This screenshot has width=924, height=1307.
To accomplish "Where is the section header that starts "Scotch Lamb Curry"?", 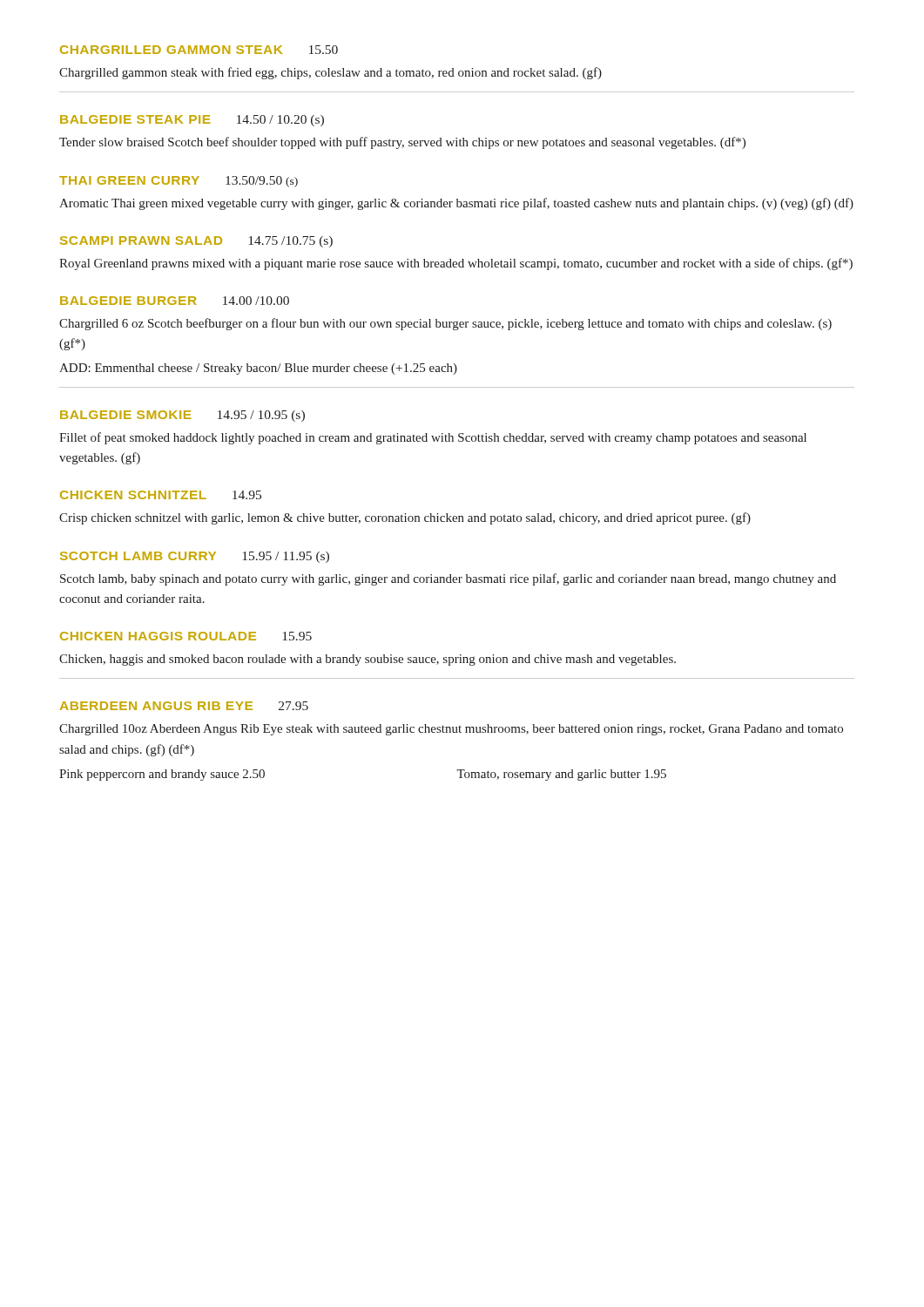I will point(195,555).
